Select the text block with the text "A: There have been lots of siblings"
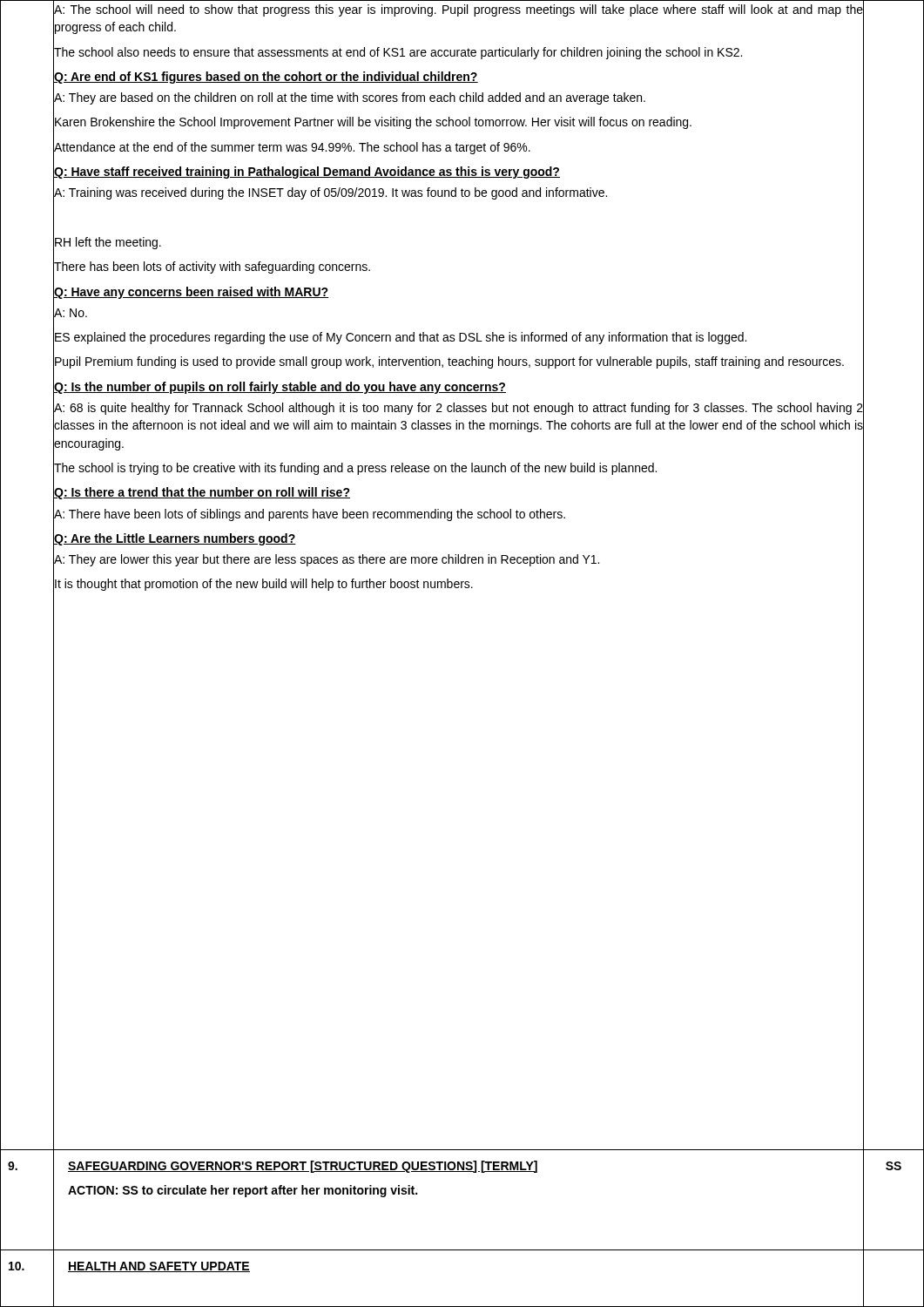 458,514
